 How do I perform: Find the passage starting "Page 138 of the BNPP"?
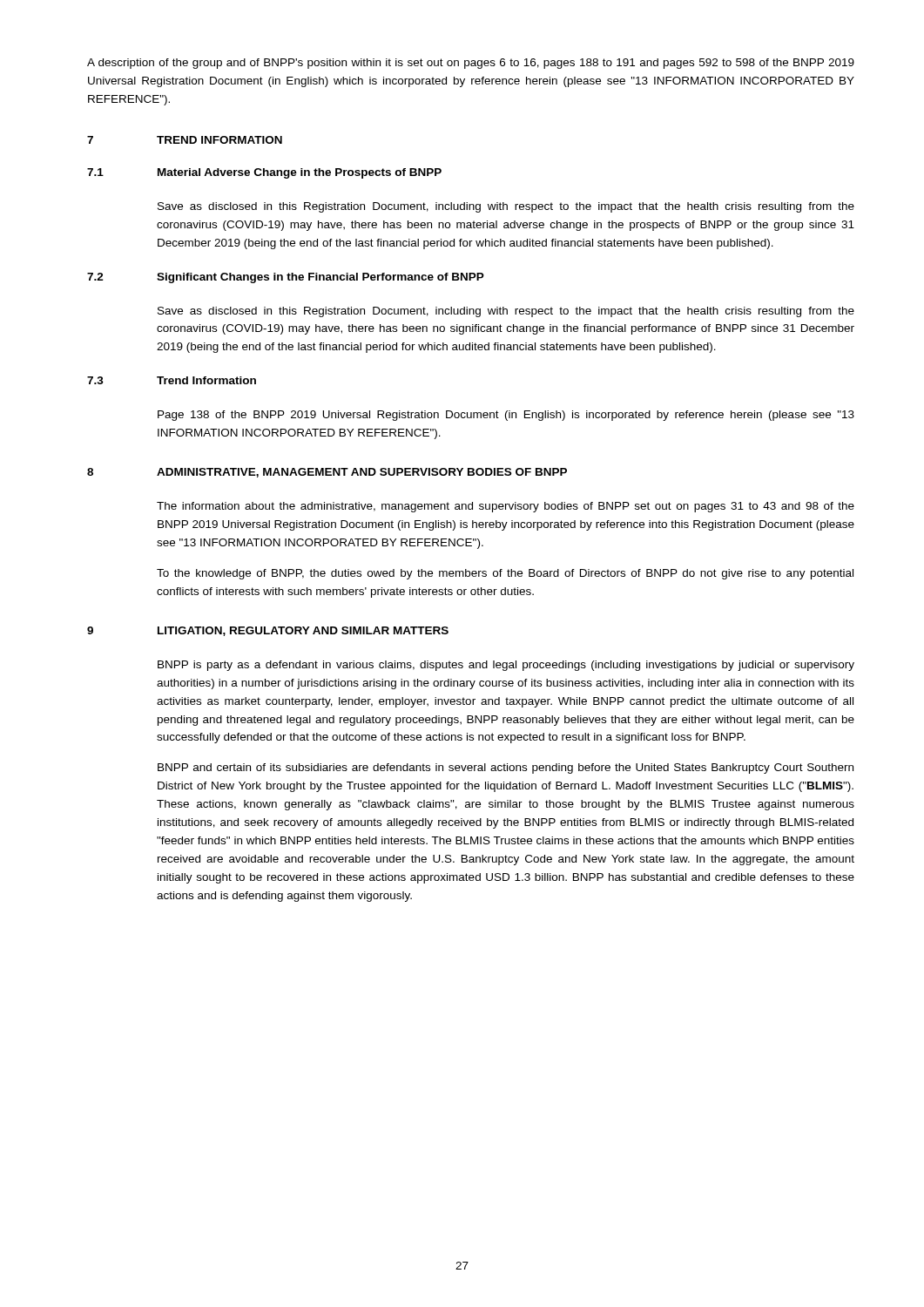coord(506,424)
